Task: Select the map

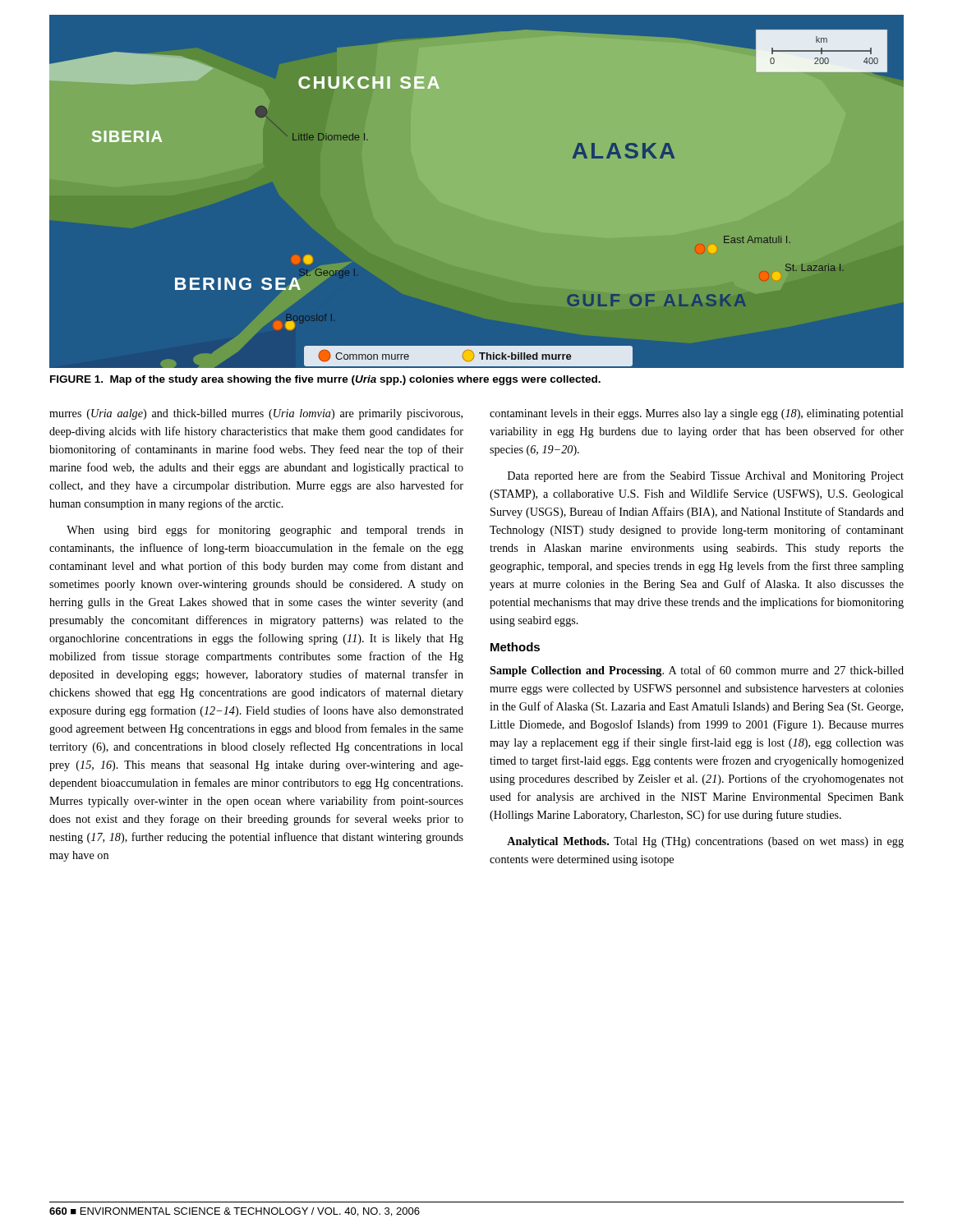Action: pos(476,191)
